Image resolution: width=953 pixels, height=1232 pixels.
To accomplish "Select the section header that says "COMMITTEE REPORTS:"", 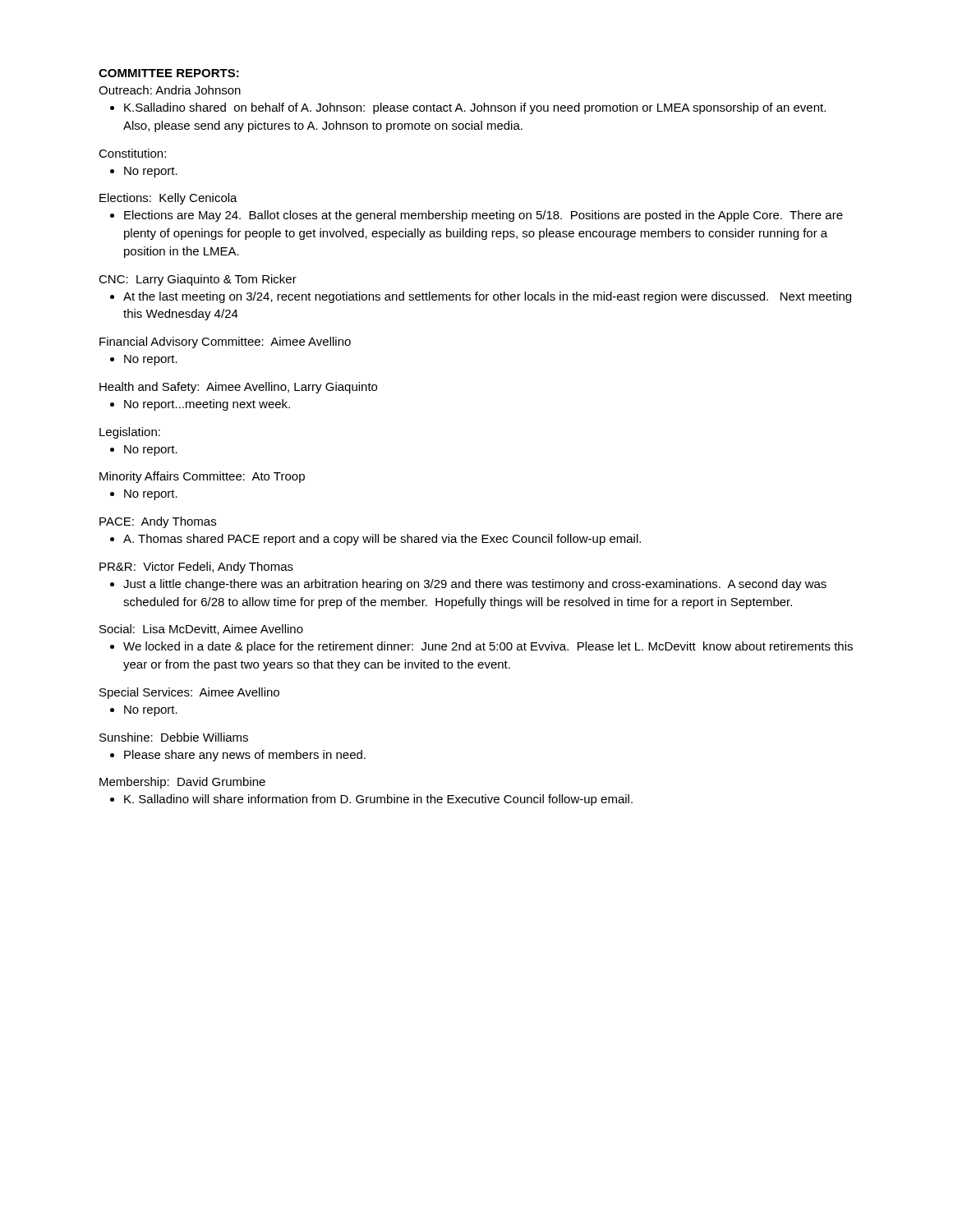I will pos(169,73).
